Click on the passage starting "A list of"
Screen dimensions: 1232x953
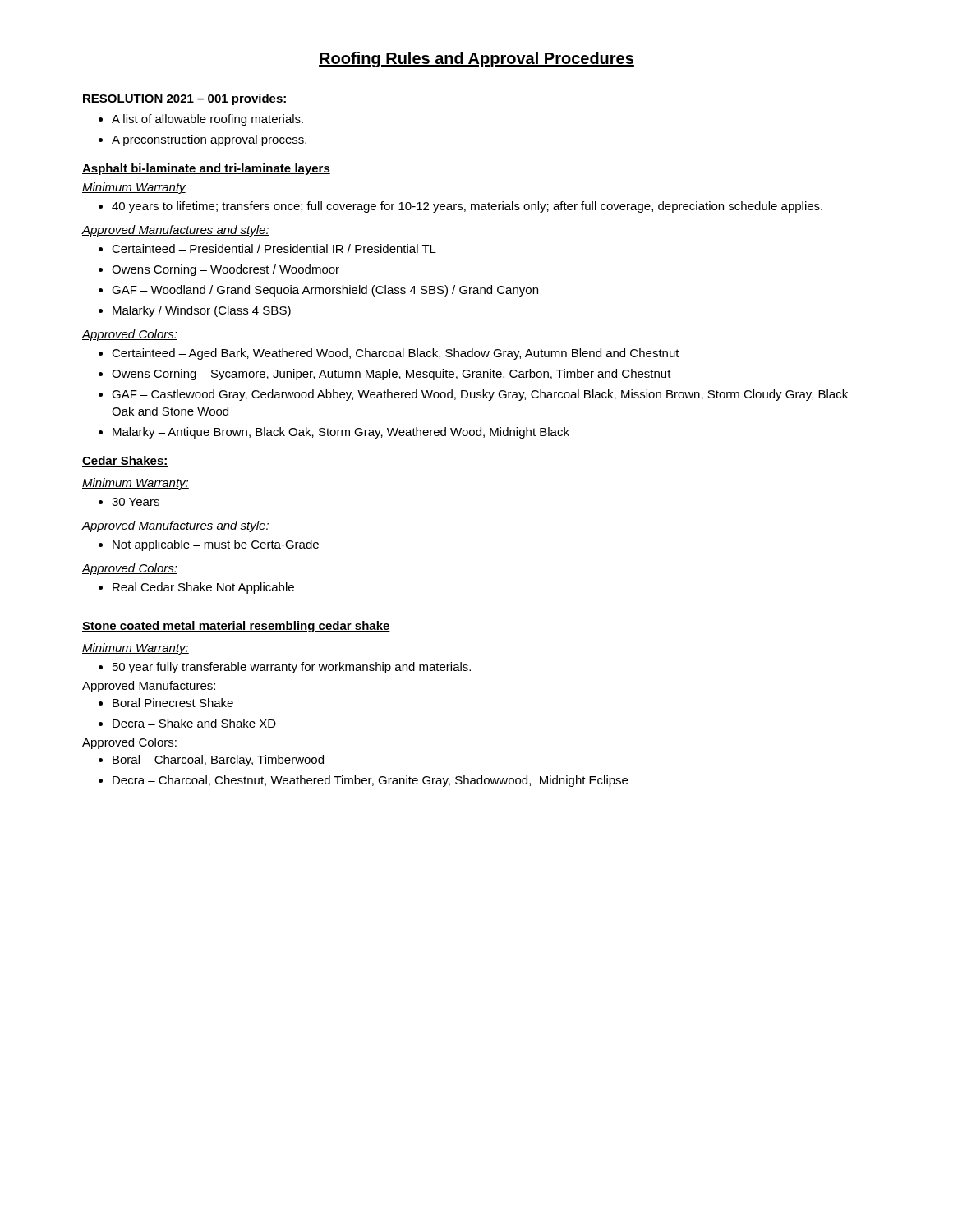tap(201, 120)
